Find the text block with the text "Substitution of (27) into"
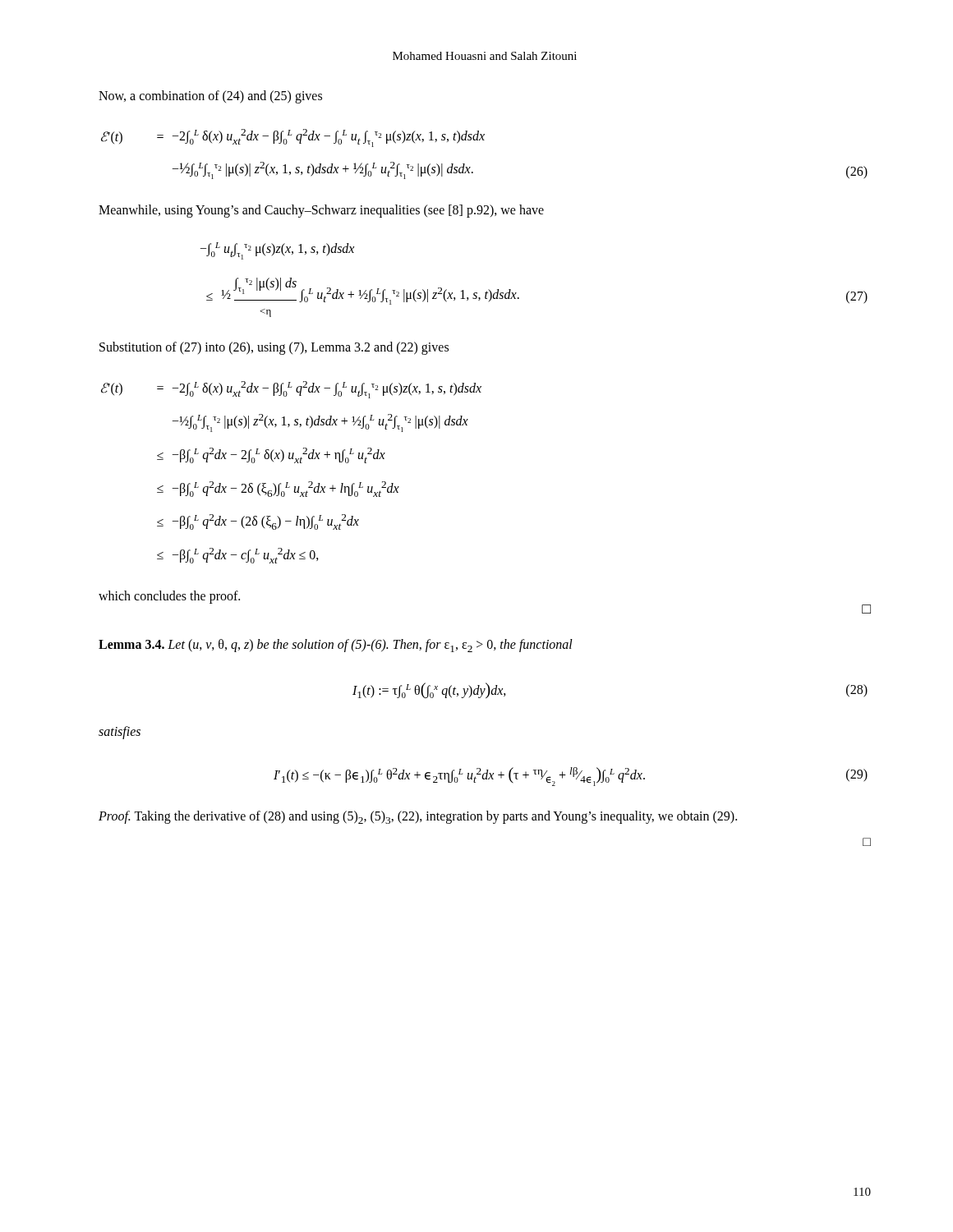This screenshot has height=1232, width=953. (274, 347)
